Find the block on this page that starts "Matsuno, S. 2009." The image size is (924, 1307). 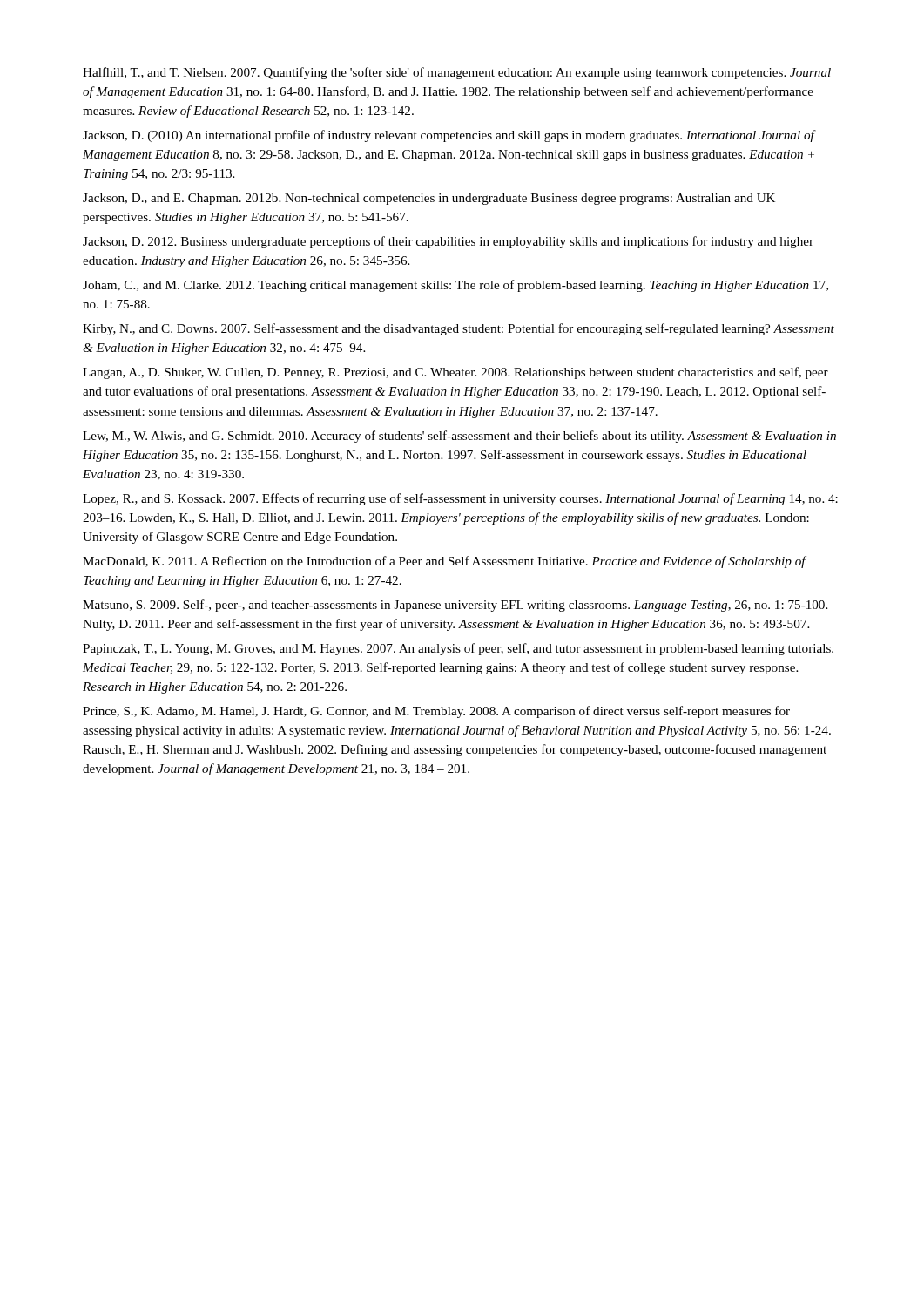(456, 614)
